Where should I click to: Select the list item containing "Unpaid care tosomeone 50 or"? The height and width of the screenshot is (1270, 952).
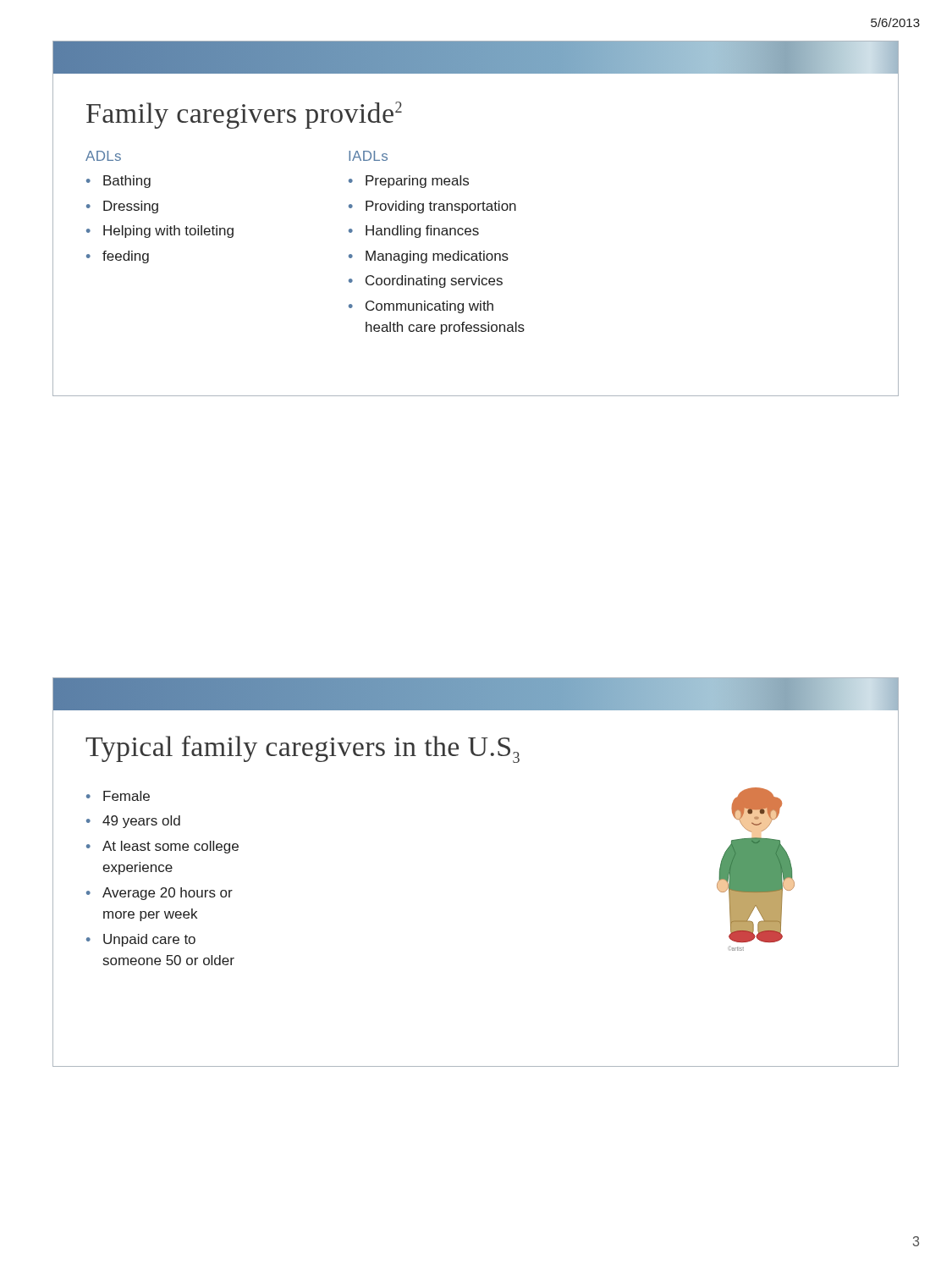(168, 950)
